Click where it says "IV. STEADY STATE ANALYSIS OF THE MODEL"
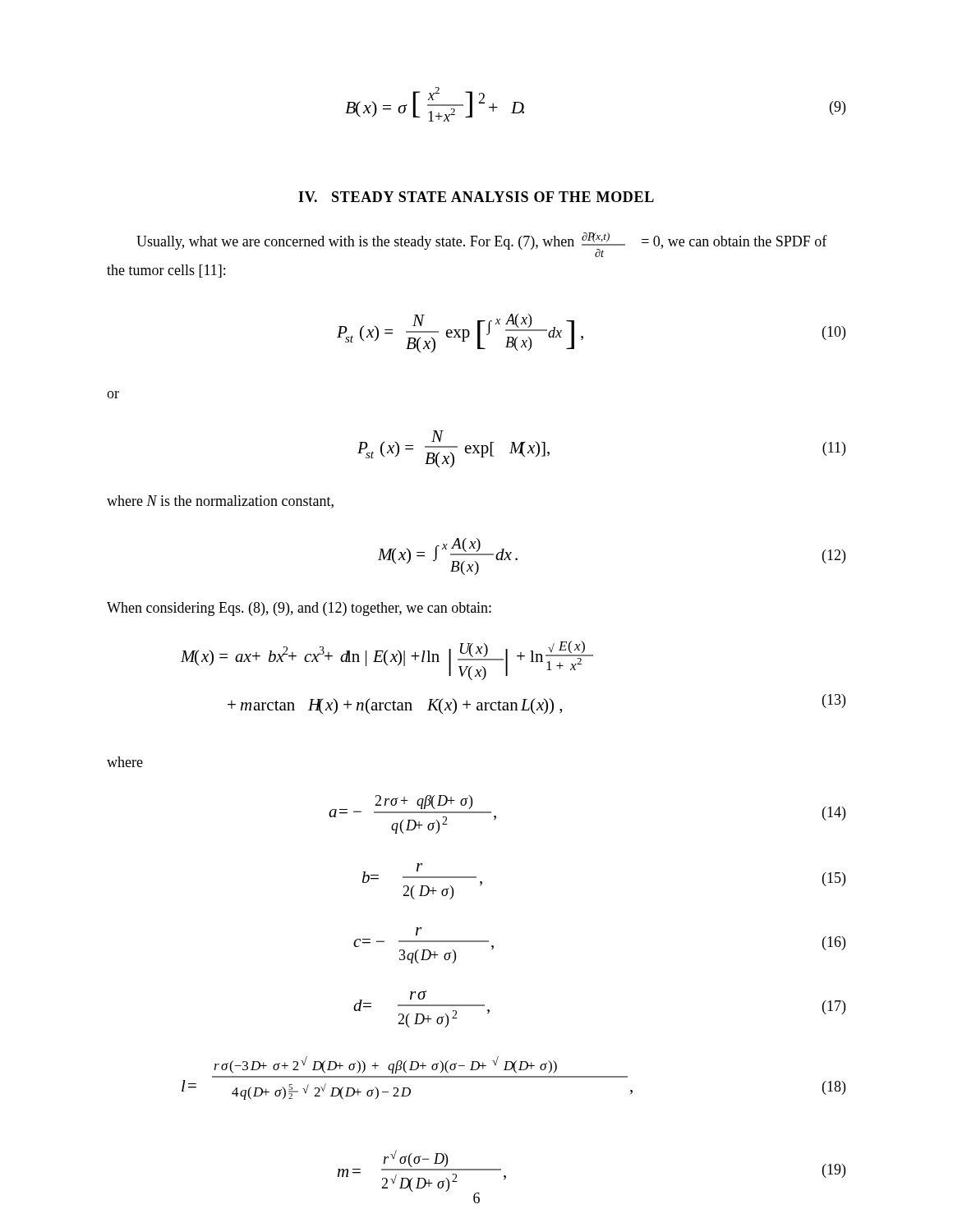 (476, 197)
